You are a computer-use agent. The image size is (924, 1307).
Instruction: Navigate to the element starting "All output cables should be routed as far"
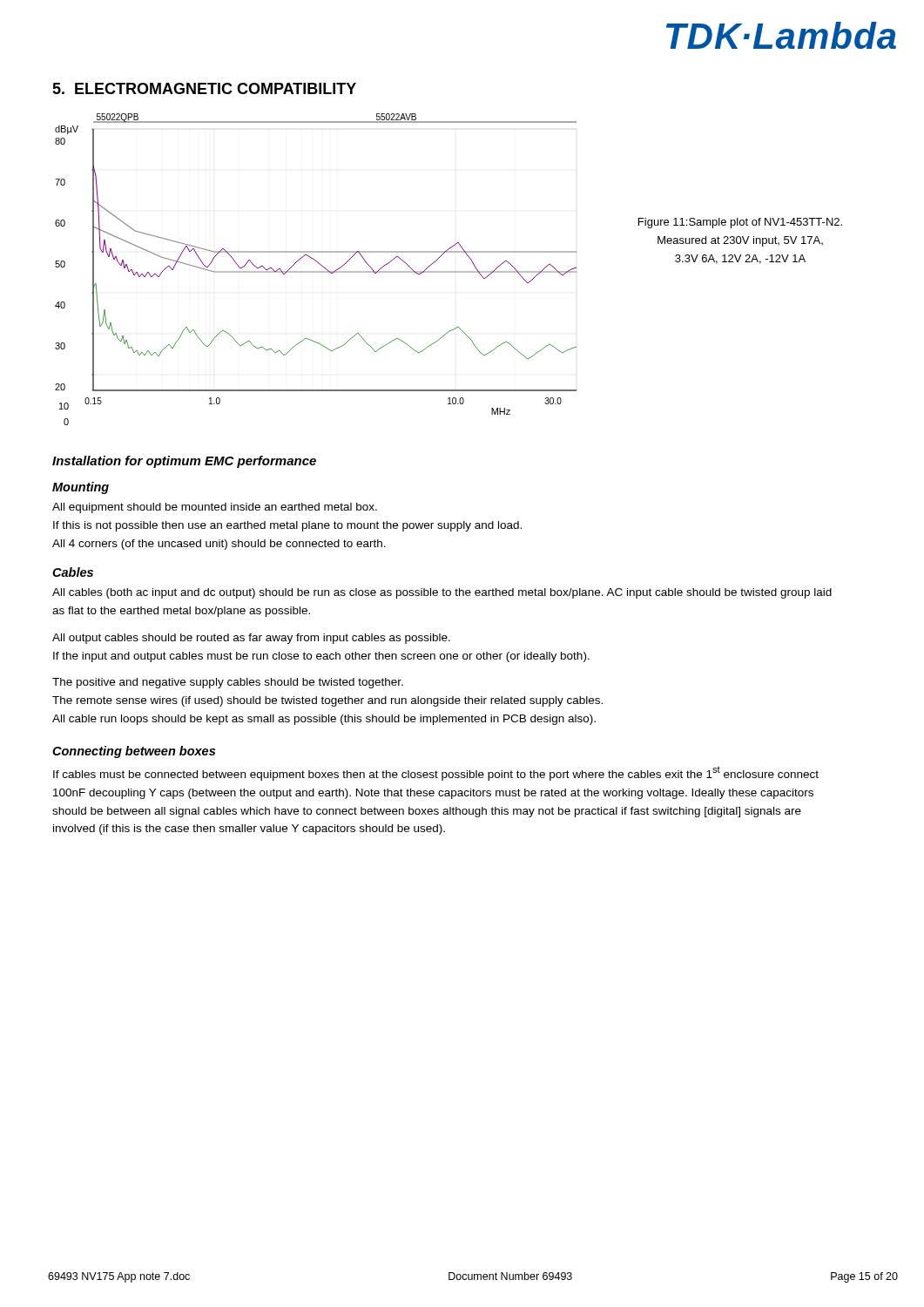(x=321, y=646)
